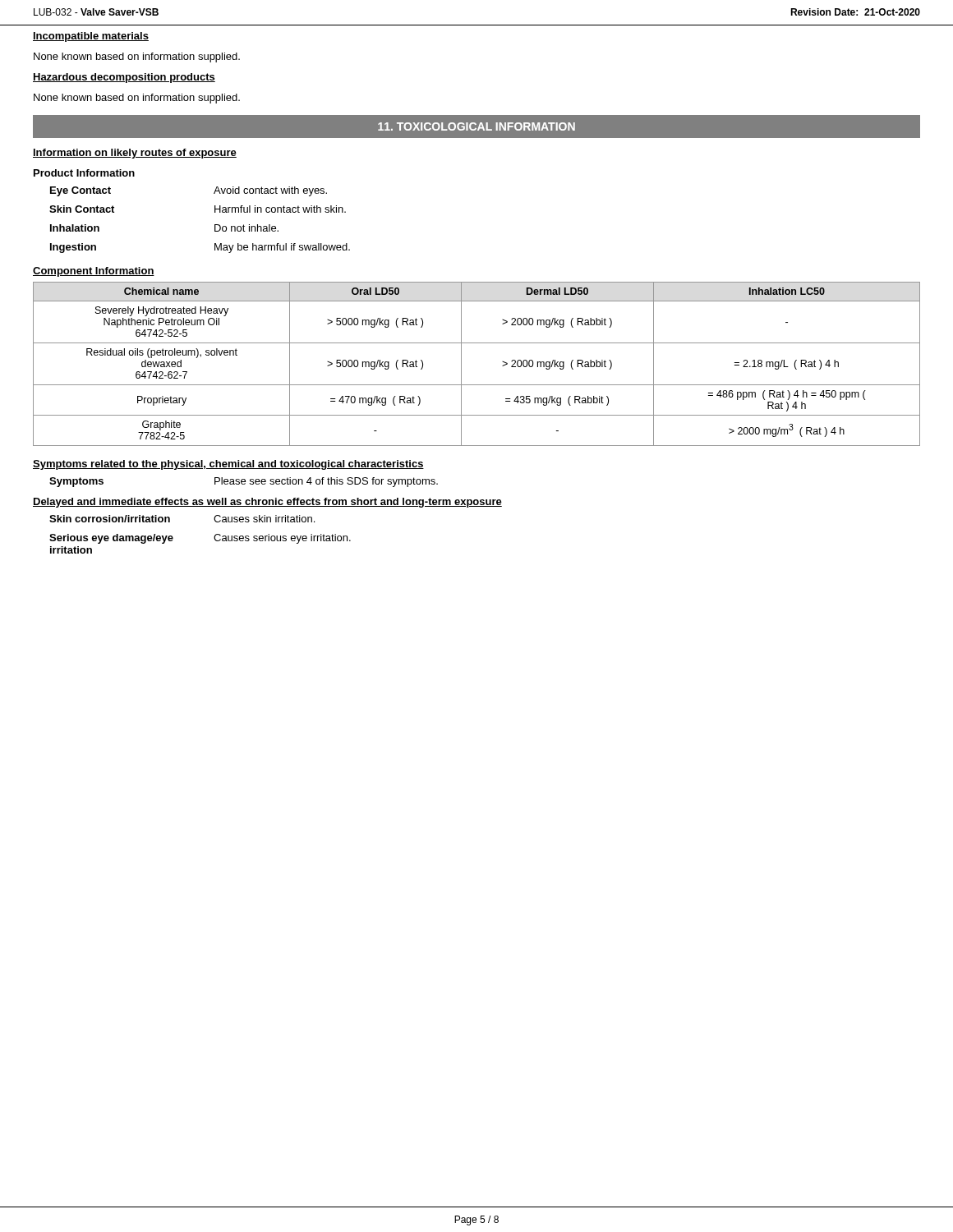This screenshot has height=1232, width=953.
Task: Point to the text block starting "Incompatible materials"
Action: tap(476, 36)
